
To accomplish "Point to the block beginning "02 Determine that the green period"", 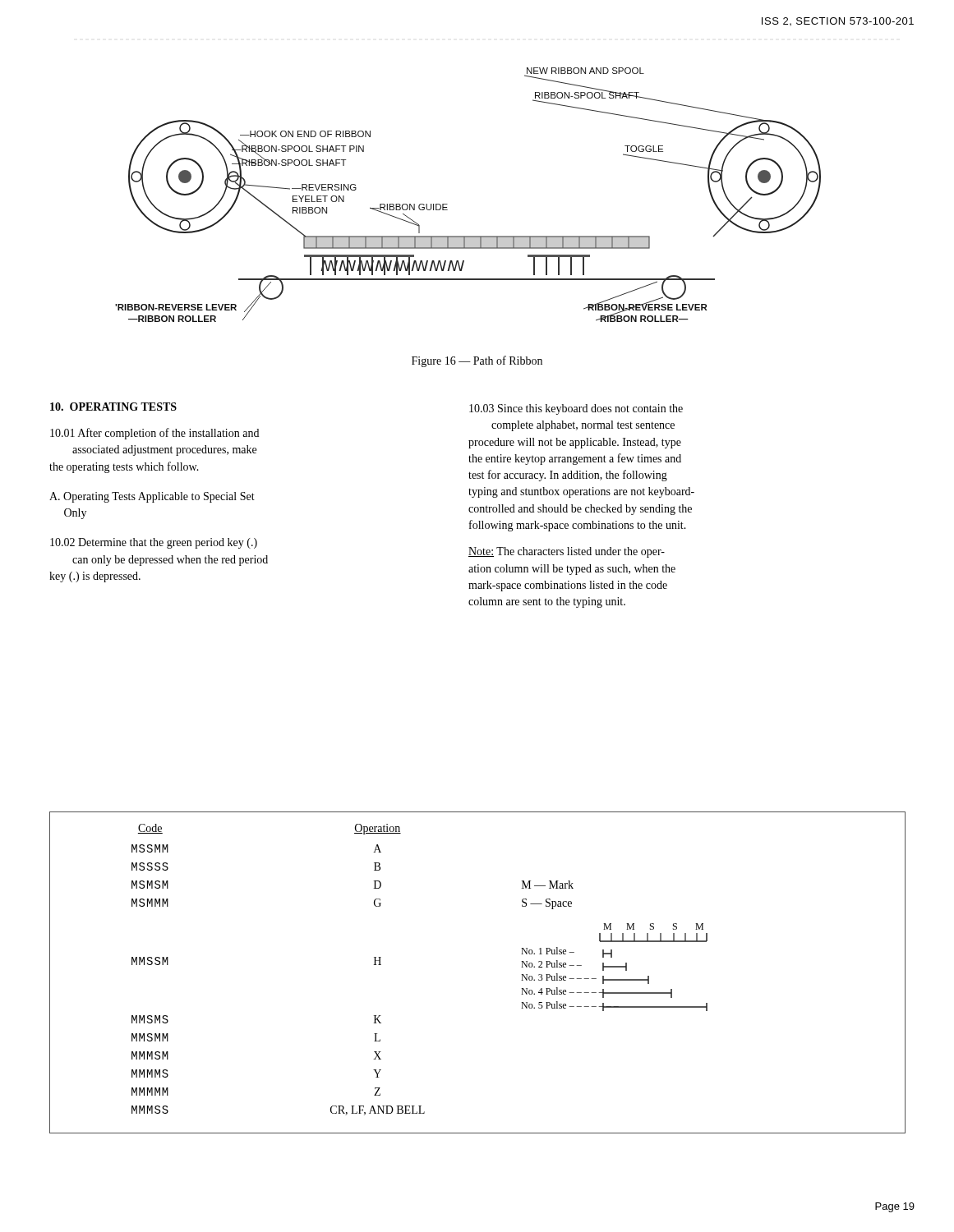I will click(x=242, y=560).
